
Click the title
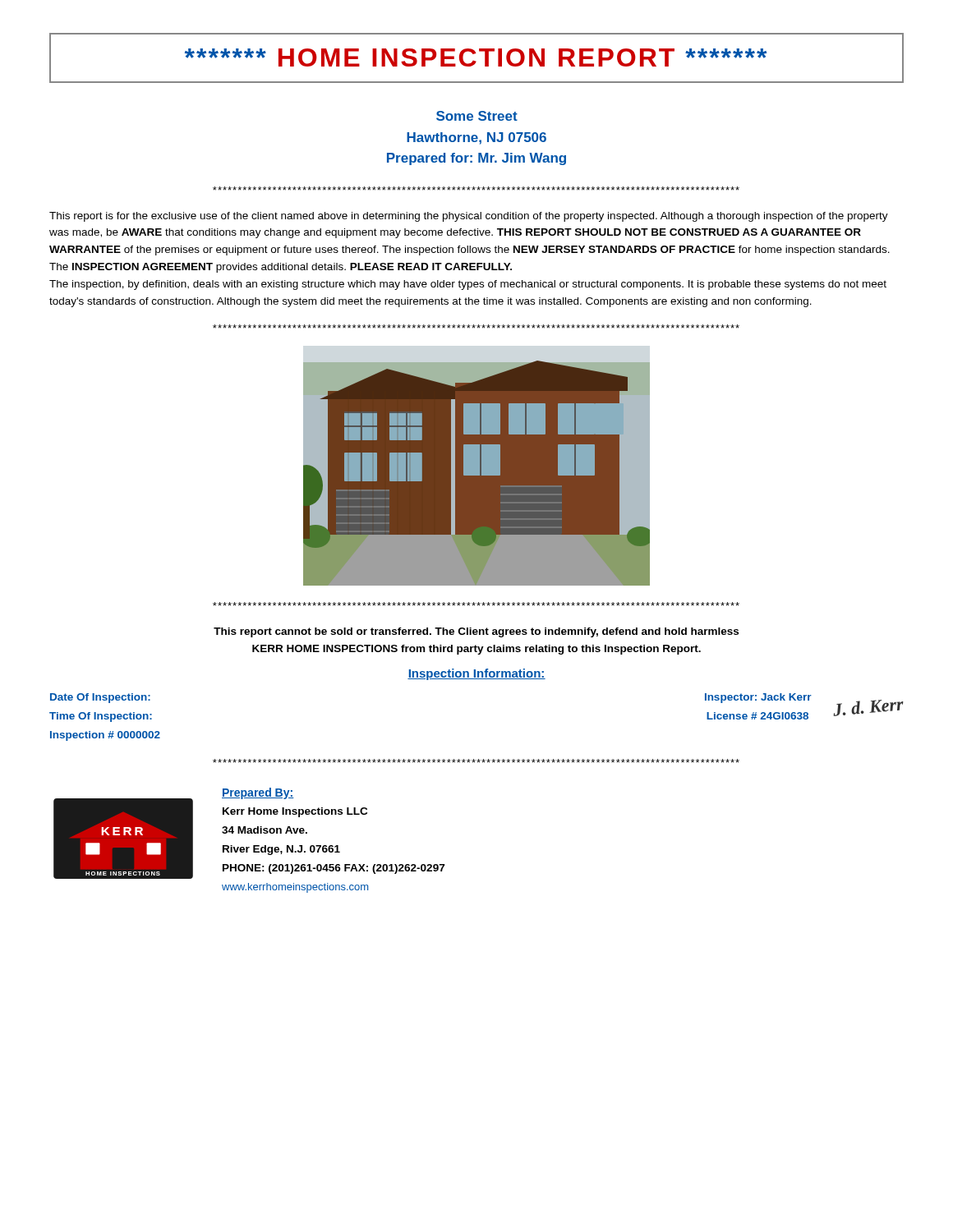click(476, 58)
